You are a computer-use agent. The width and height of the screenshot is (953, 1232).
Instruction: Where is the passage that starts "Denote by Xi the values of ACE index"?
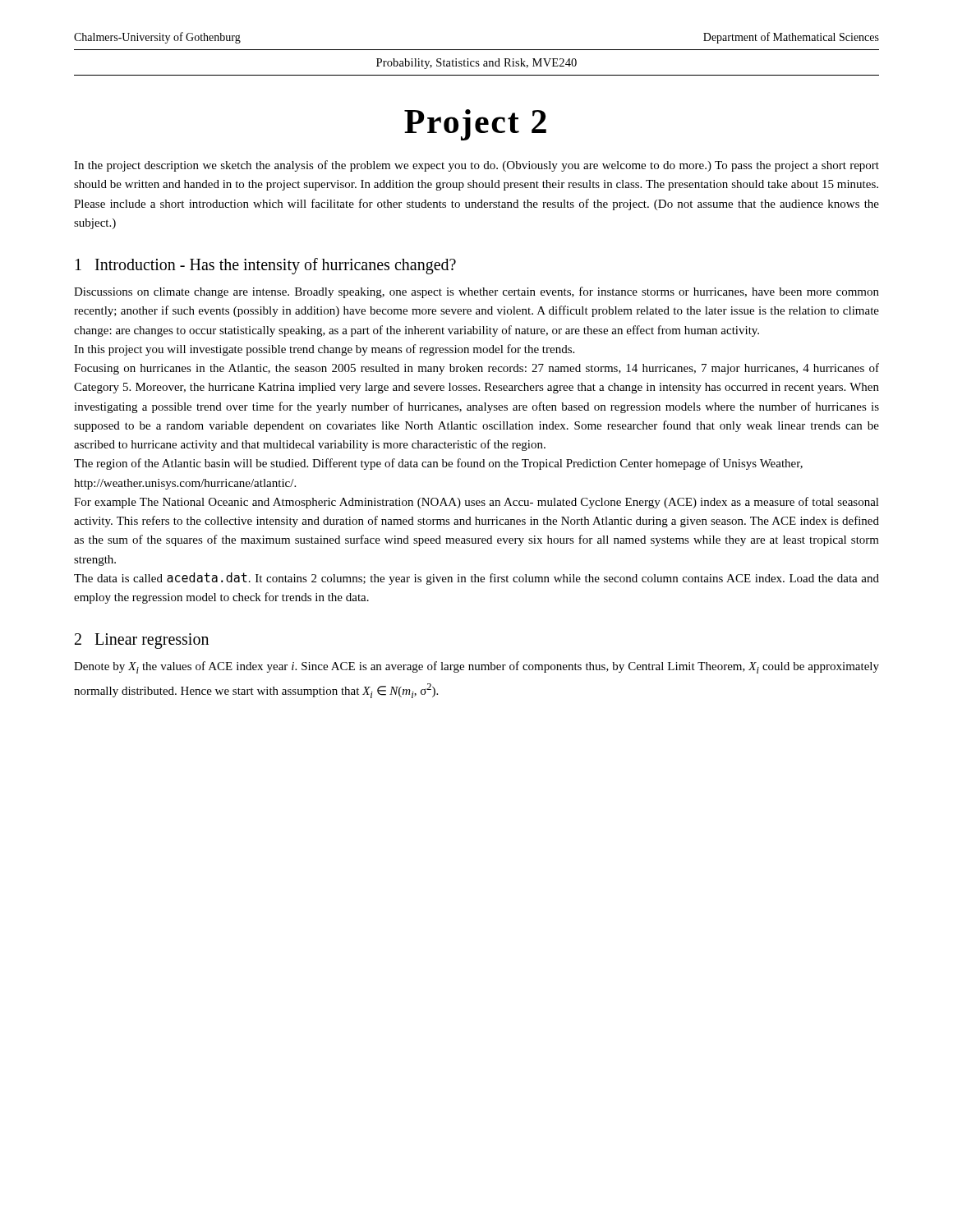click(x=476, y=680)
